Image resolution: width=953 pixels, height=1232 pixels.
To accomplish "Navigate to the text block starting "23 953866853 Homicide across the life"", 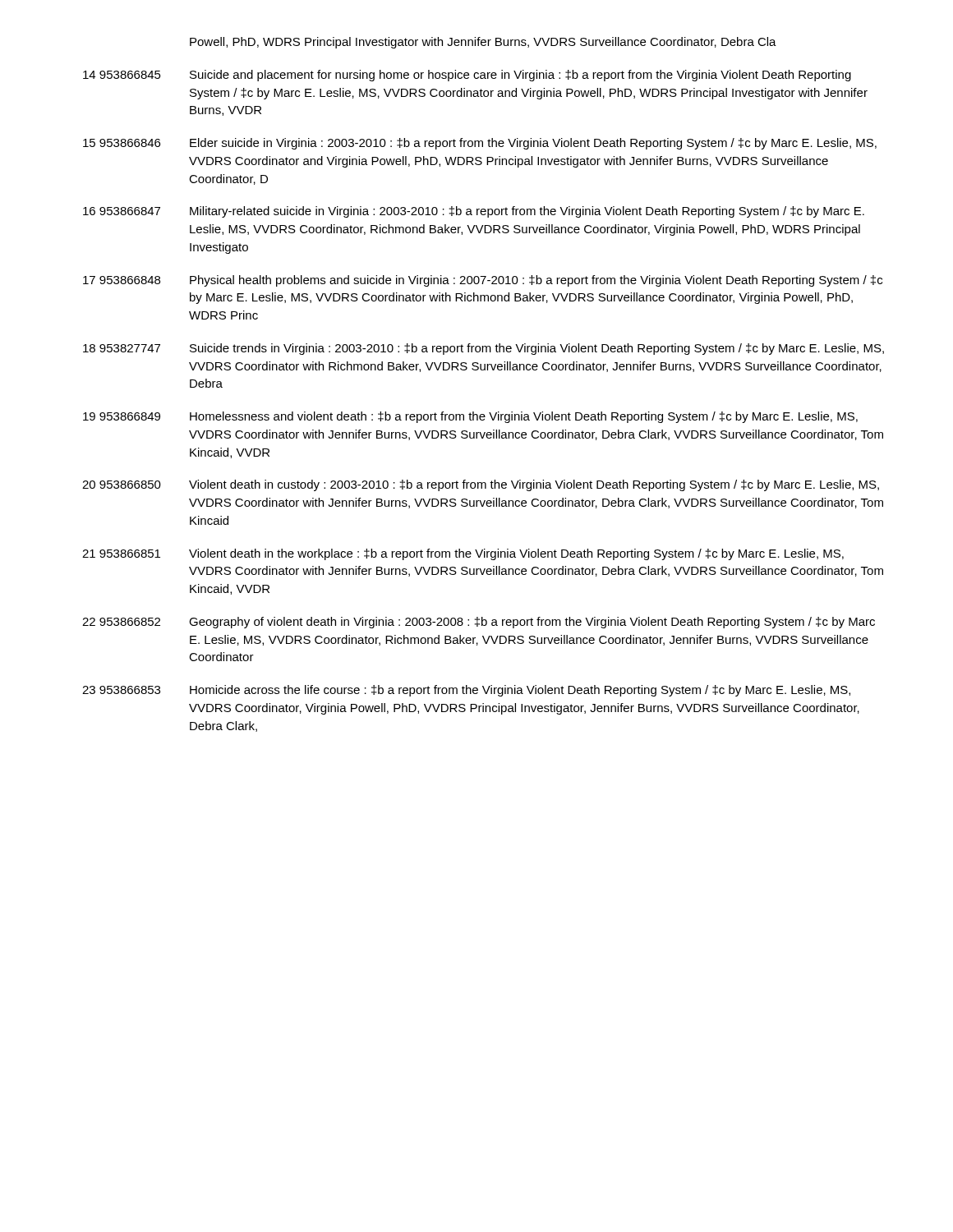I will click(x=485, y=708).
